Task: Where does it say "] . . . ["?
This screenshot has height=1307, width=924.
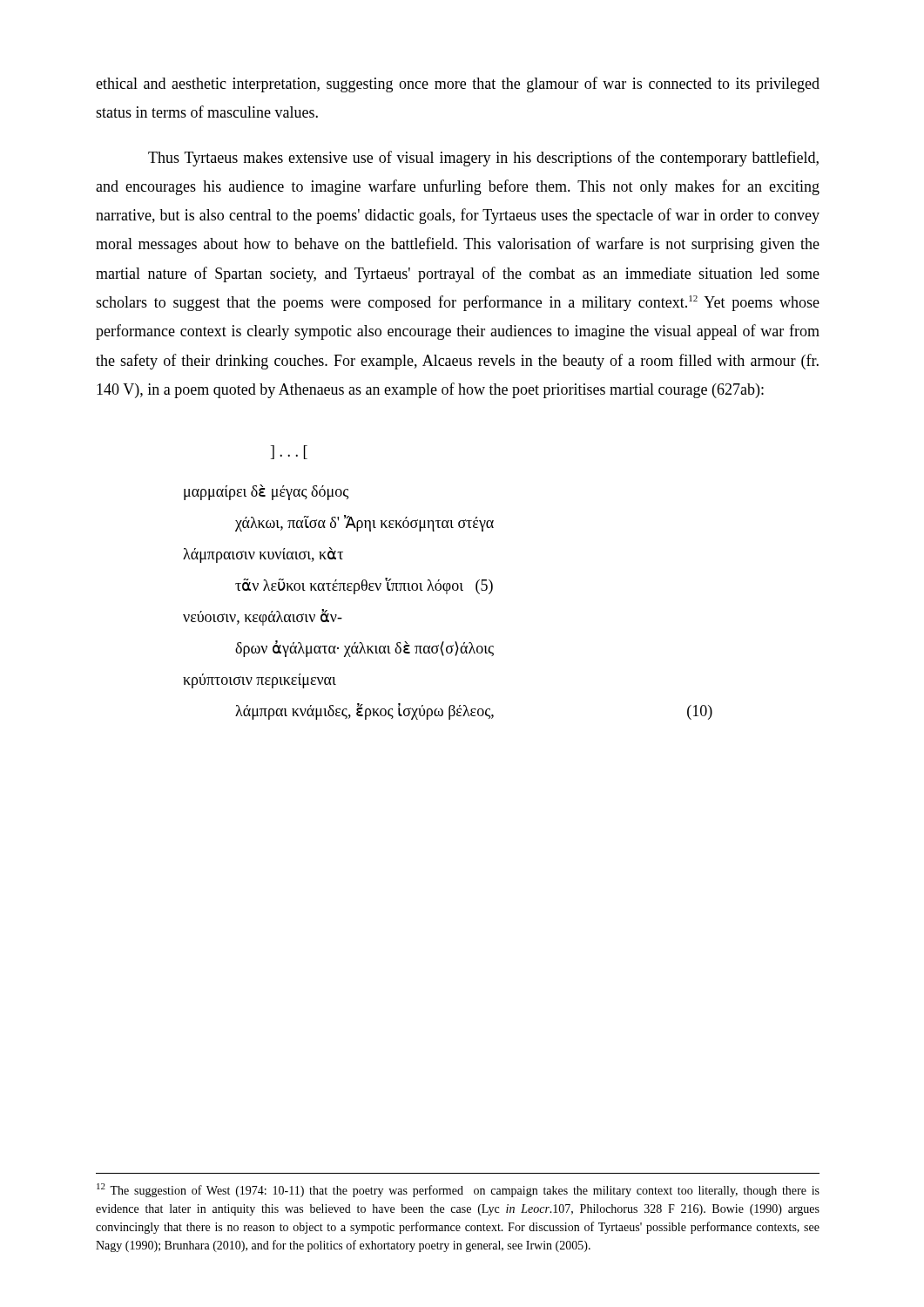Action: click(289, 452)
